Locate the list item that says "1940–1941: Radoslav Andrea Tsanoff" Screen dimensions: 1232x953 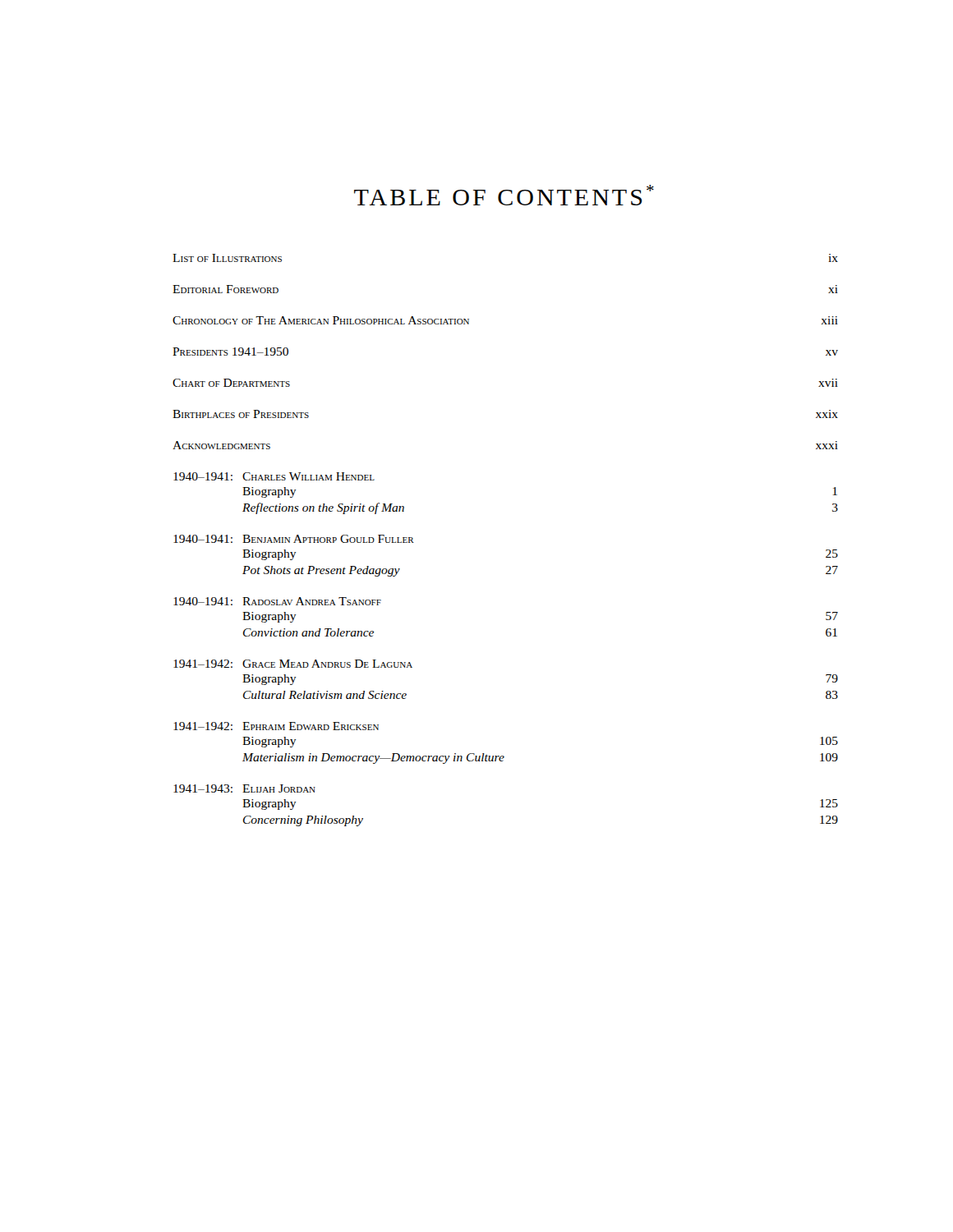(277, 601)
